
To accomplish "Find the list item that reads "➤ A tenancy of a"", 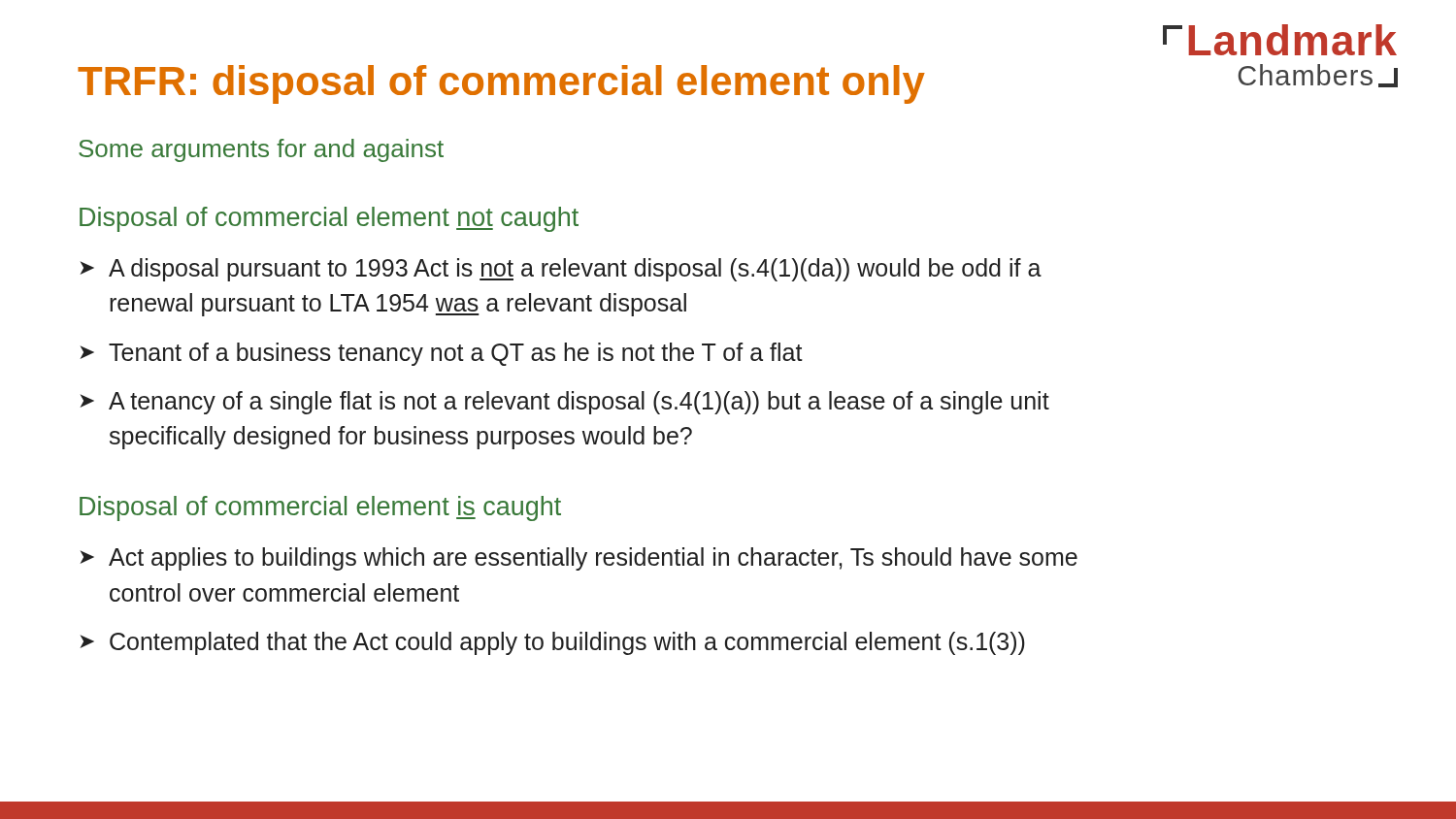I will click(728, 418).
